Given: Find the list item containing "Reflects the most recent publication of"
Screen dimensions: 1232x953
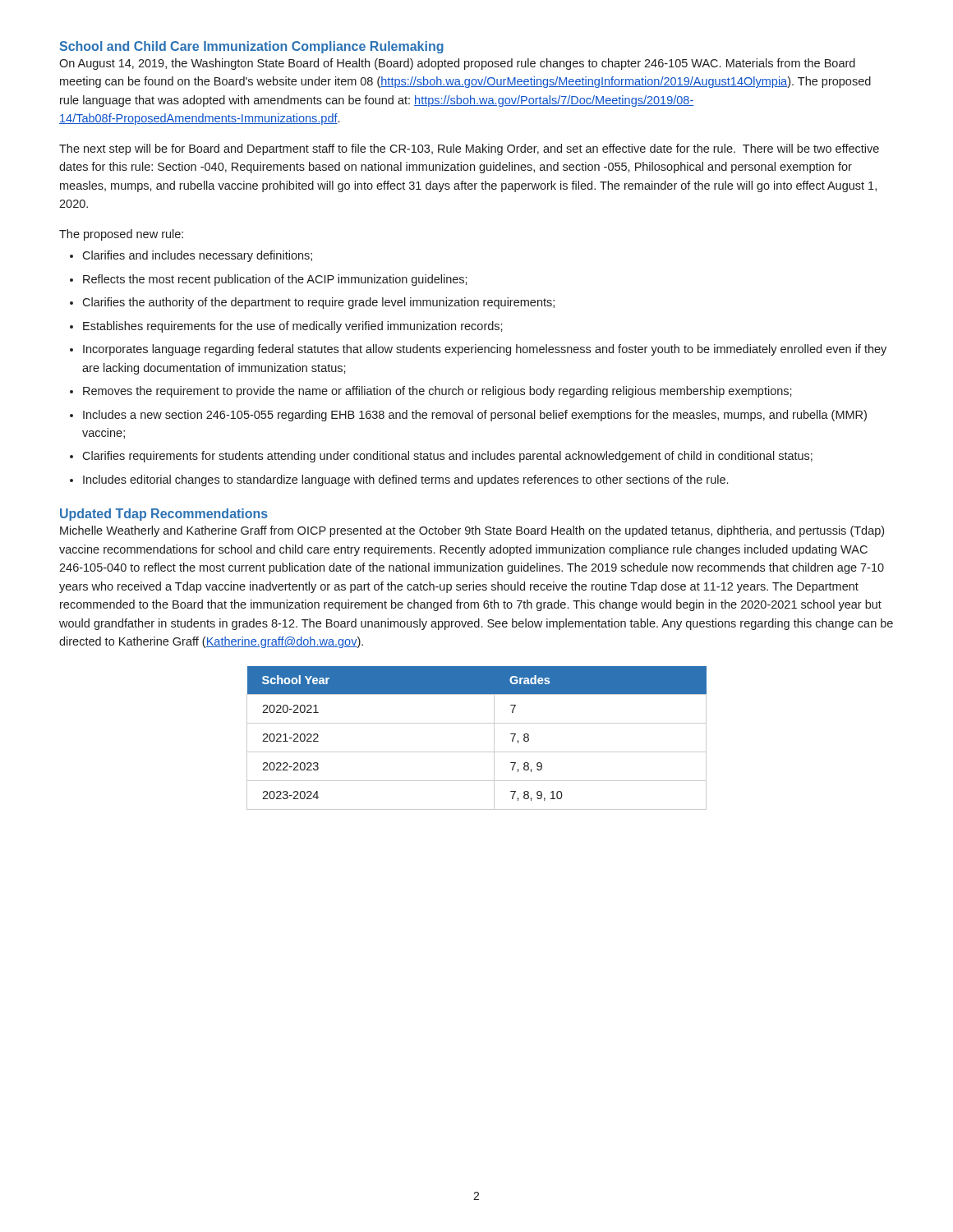Looking at the screenshot, I should point(275,279).
